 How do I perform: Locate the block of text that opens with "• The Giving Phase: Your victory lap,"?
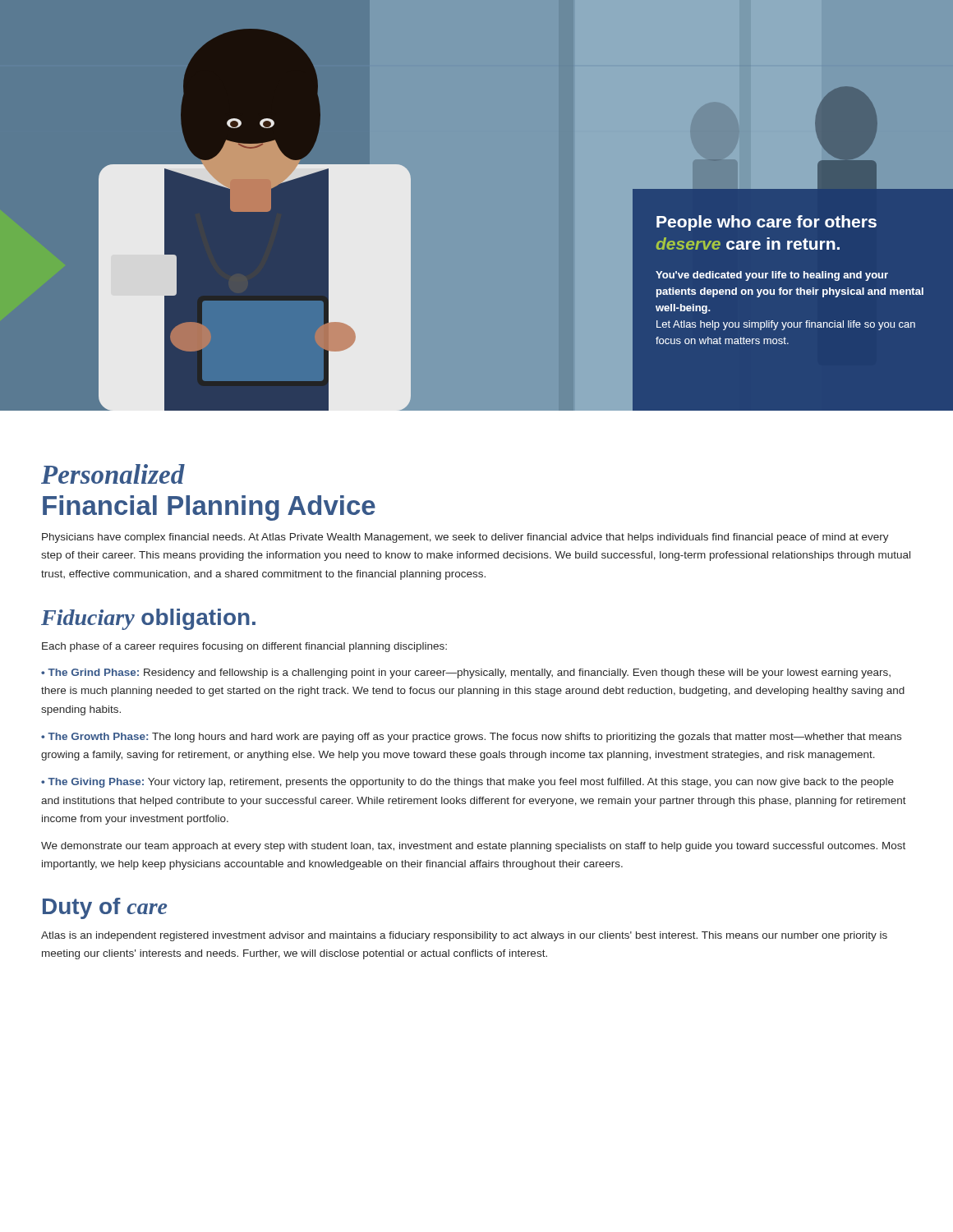point(473,800)
